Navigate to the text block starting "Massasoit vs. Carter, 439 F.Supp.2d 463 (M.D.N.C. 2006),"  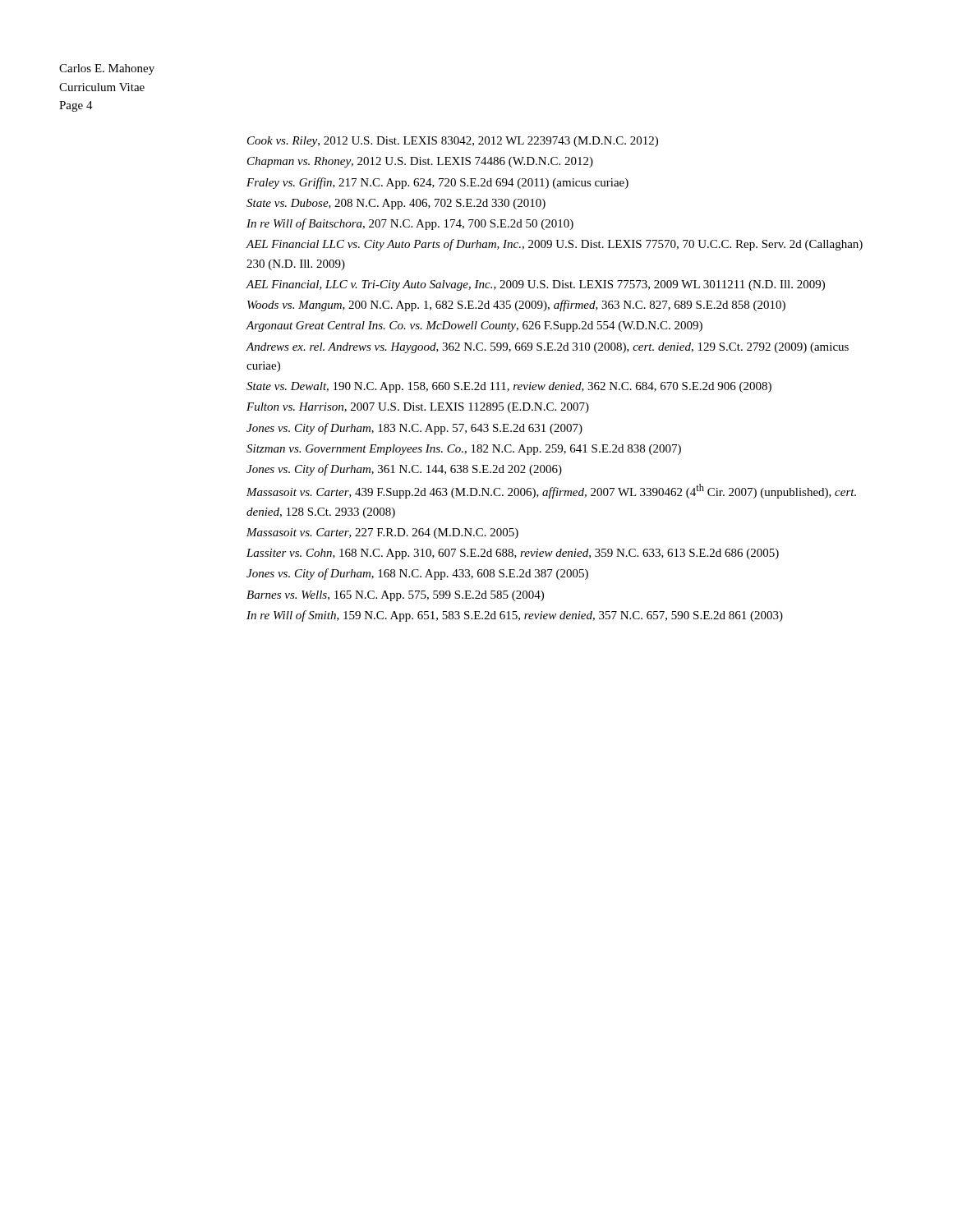point(563,501)
